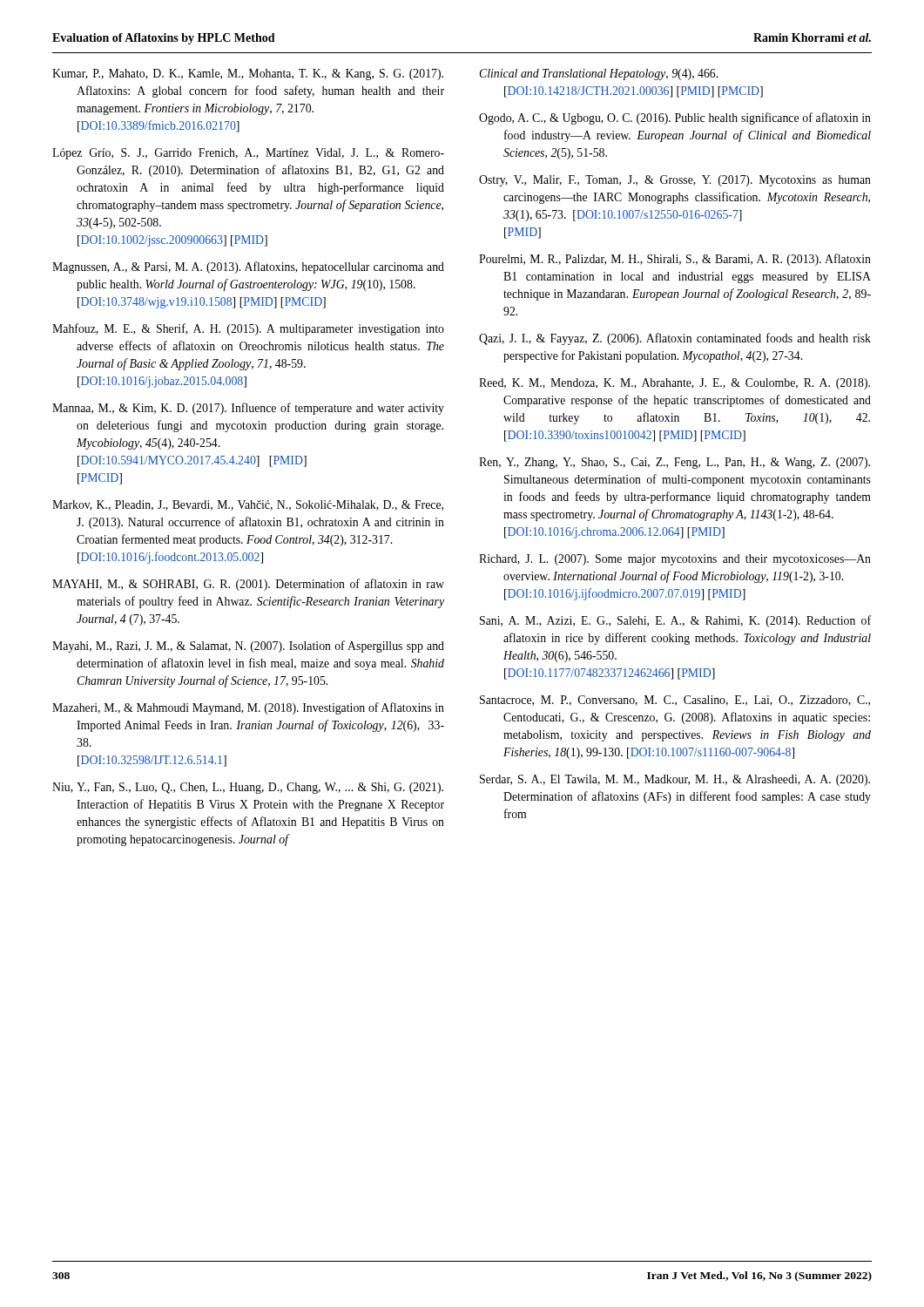
Task: Point to the block beginning "Qazi, J. I., &"
Action: pos(675,347)
